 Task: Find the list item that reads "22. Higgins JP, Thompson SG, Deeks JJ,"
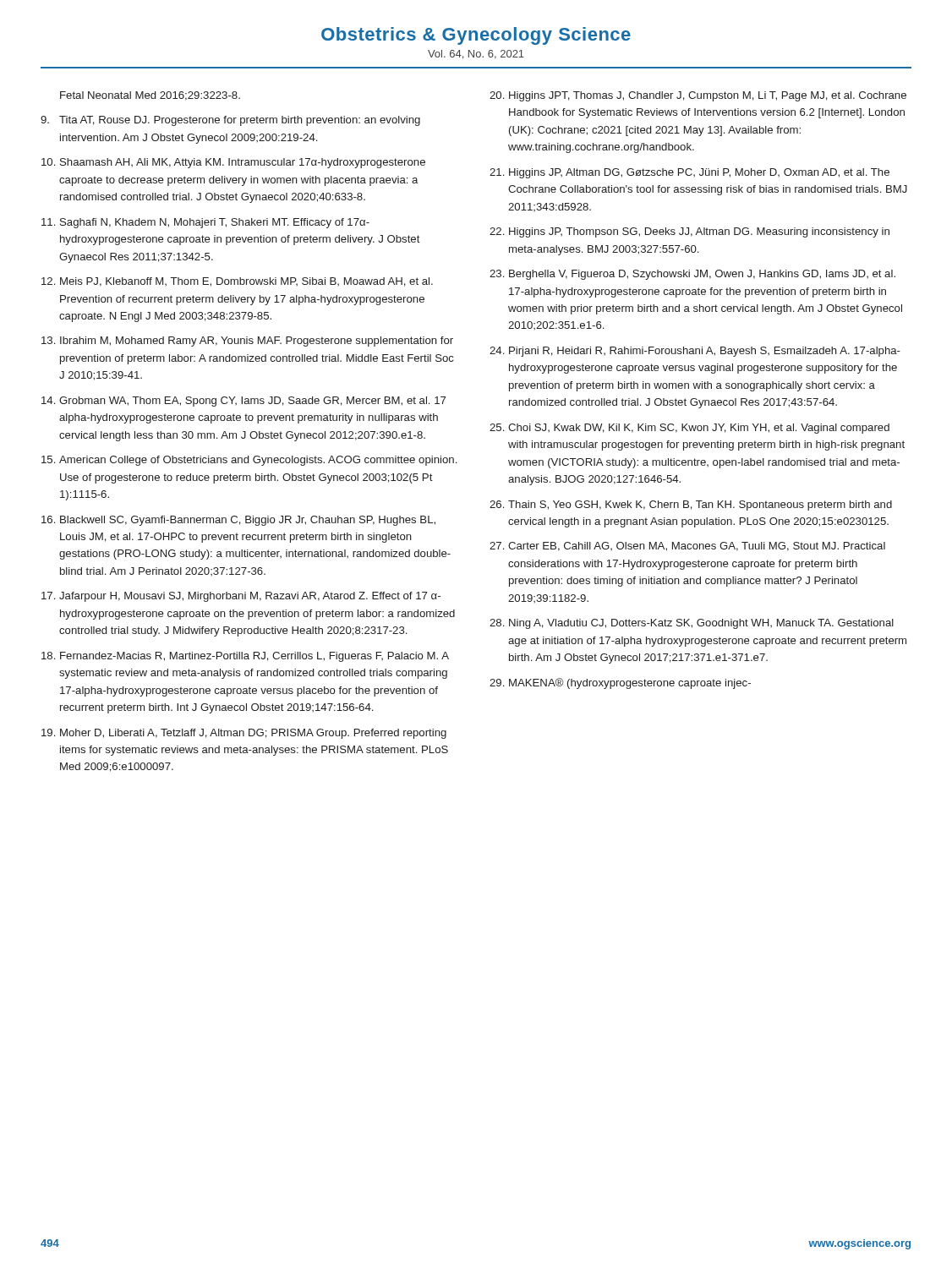tap(700, 241)
